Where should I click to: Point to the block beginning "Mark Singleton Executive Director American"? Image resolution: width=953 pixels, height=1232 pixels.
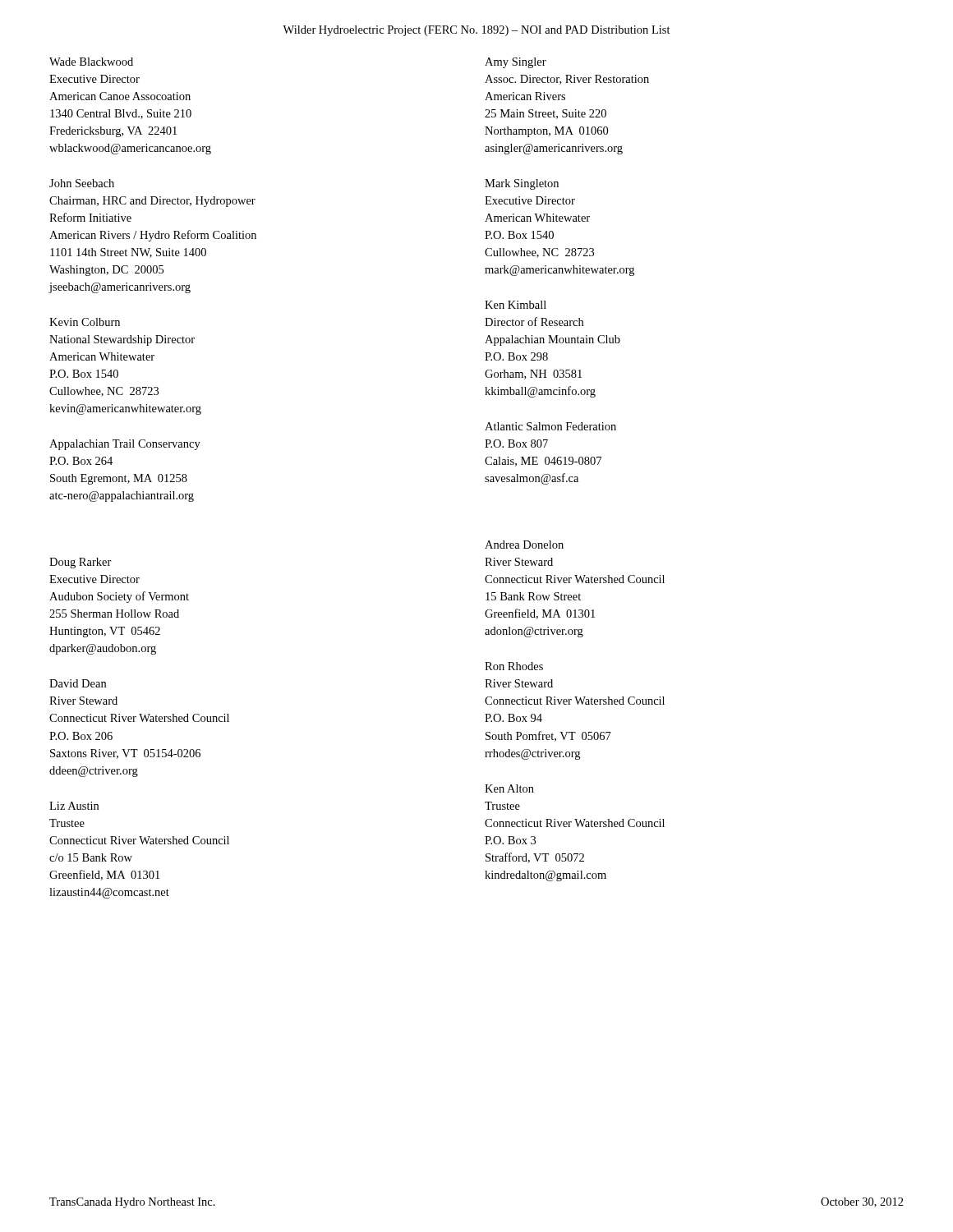click(560, 226)
